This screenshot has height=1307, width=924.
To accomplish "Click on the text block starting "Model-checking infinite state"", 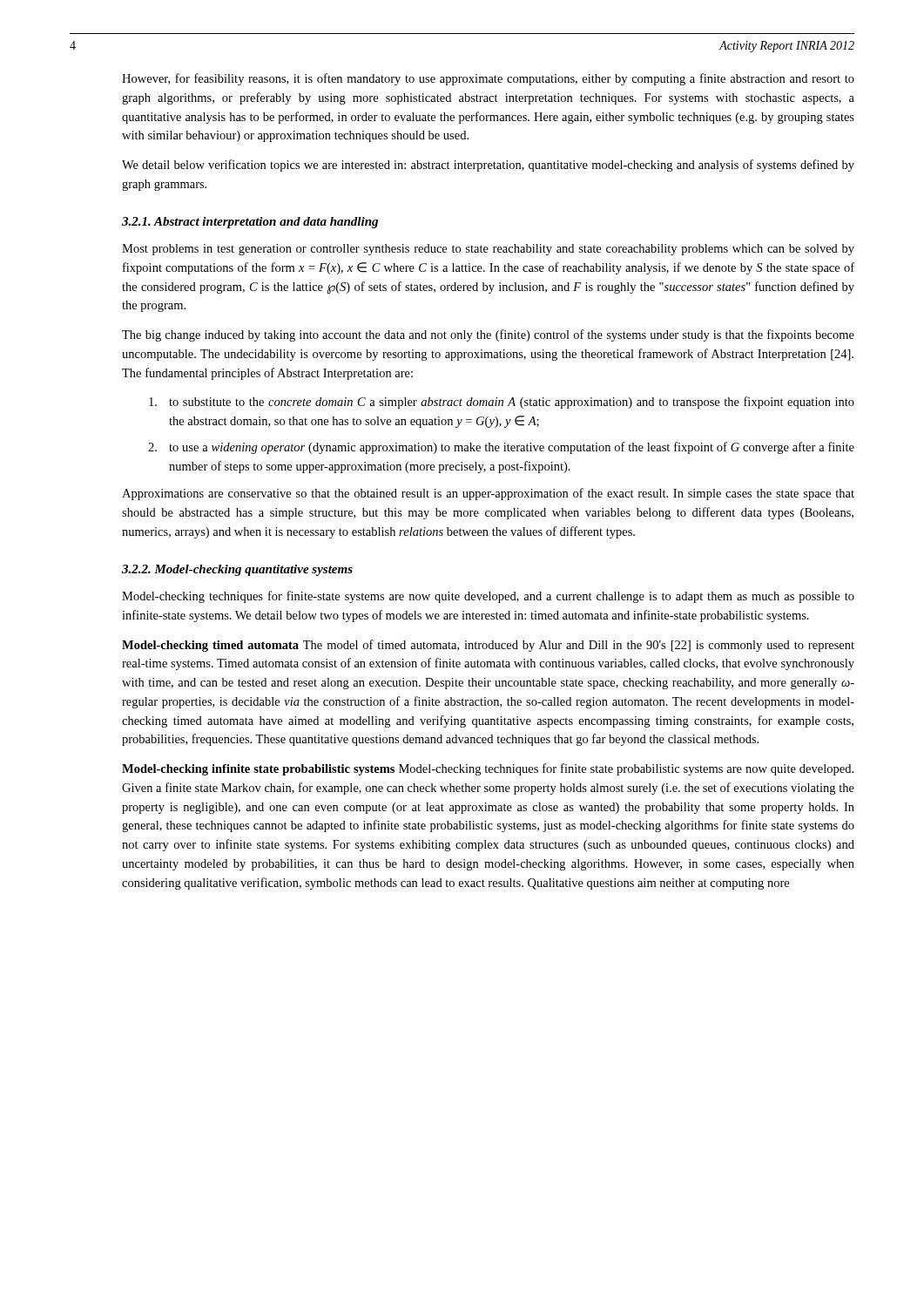I will 488,825.
